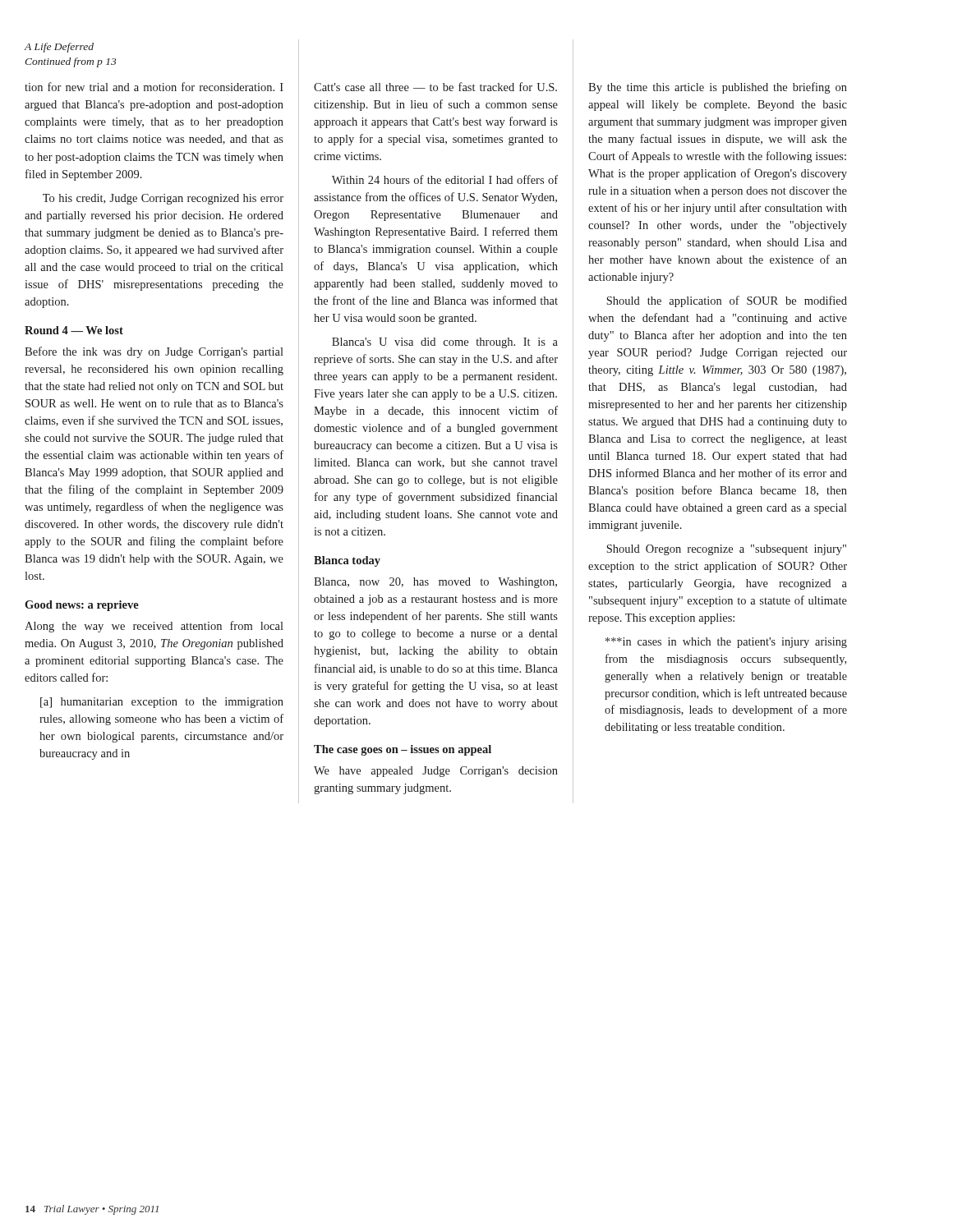This screenshot has width=953, height=1232.
Task: Select the section header that says "Blanca today"
Action: pyautogui.click(x=347, y=560)
